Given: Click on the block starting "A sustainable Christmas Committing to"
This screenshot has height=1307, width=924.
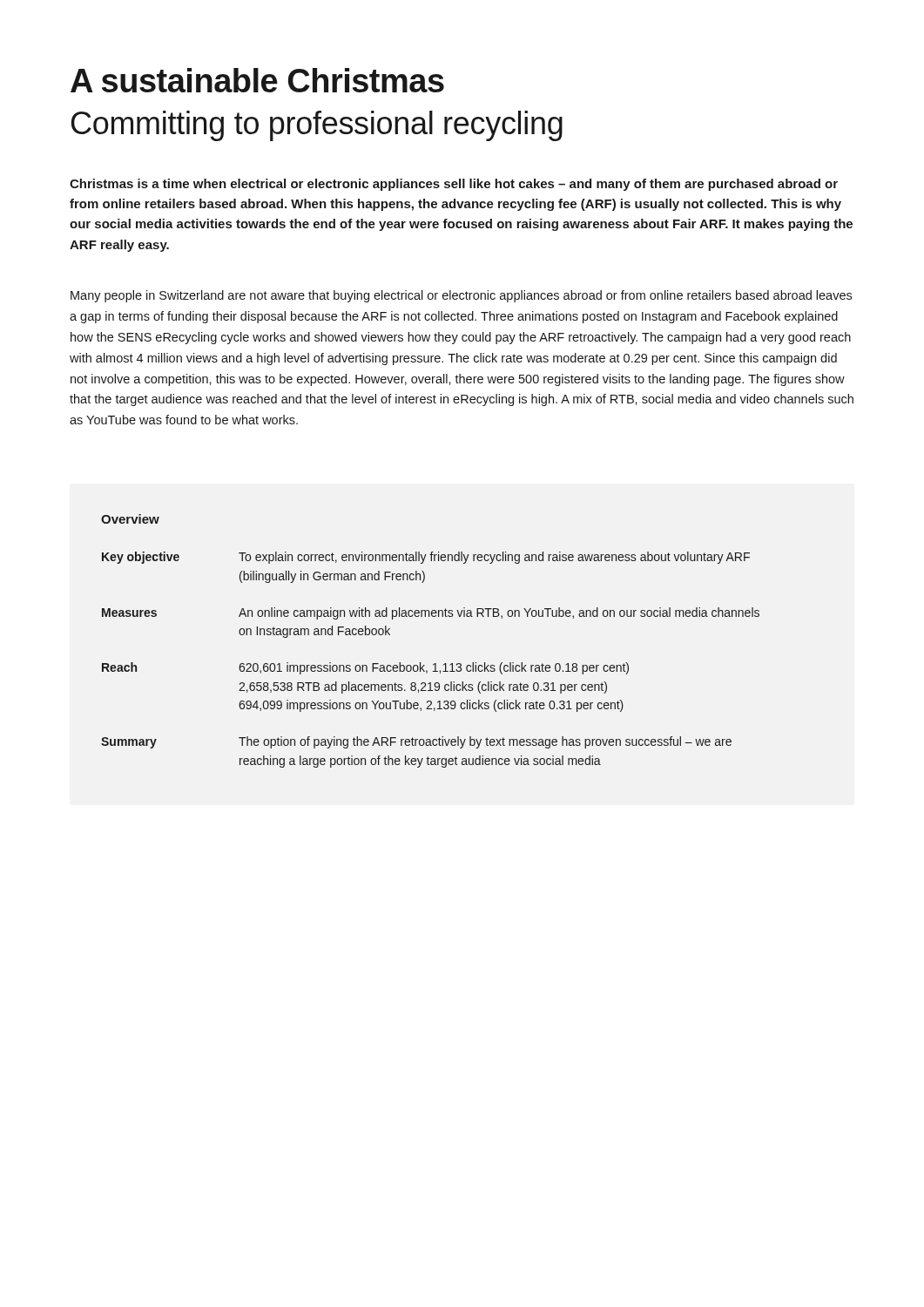Looking at the screenshot, I should point(462,102).
